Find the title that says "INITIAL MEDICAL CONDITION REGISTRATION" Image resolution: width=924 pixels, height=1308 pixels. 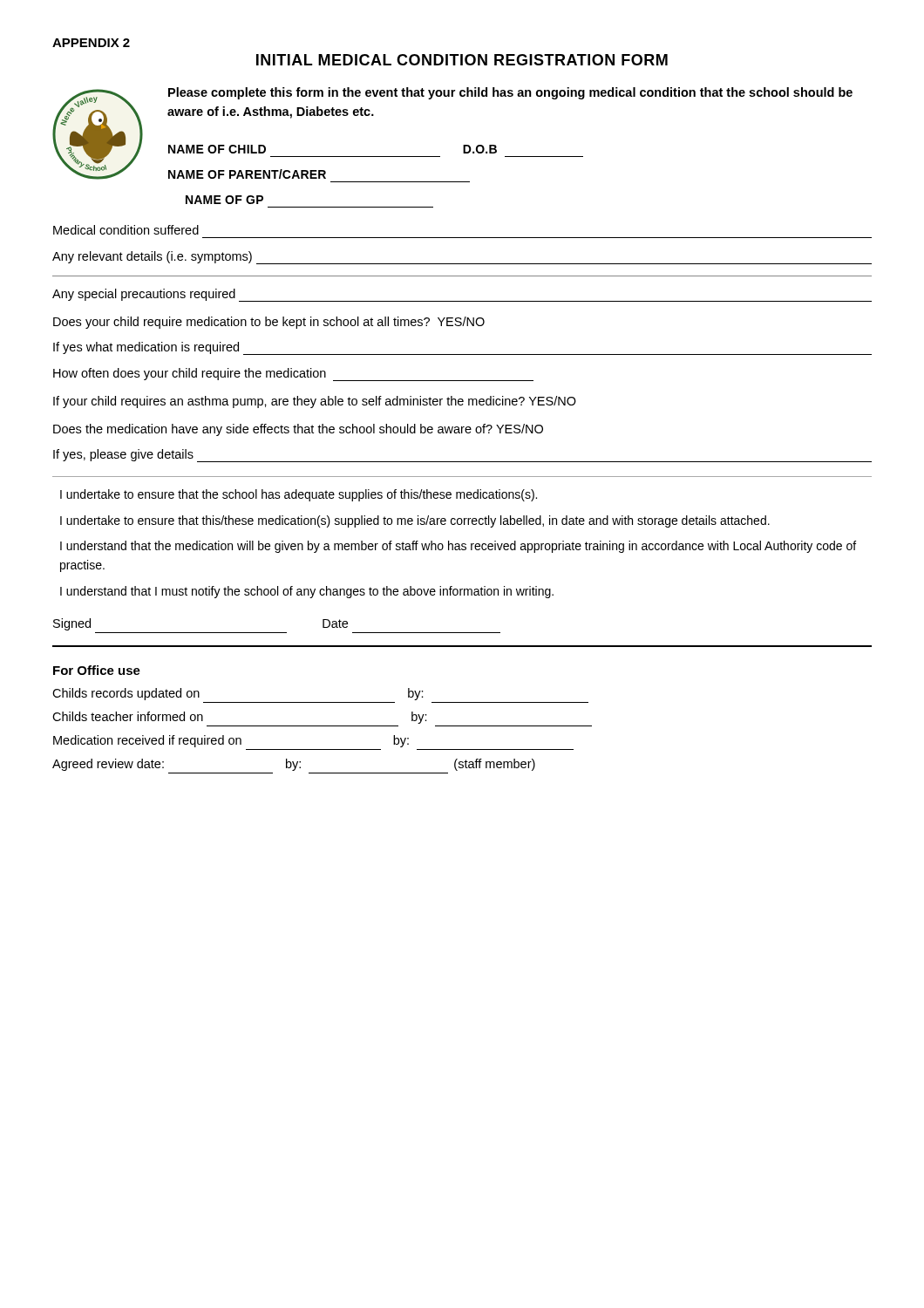click(x=462, y=60)
